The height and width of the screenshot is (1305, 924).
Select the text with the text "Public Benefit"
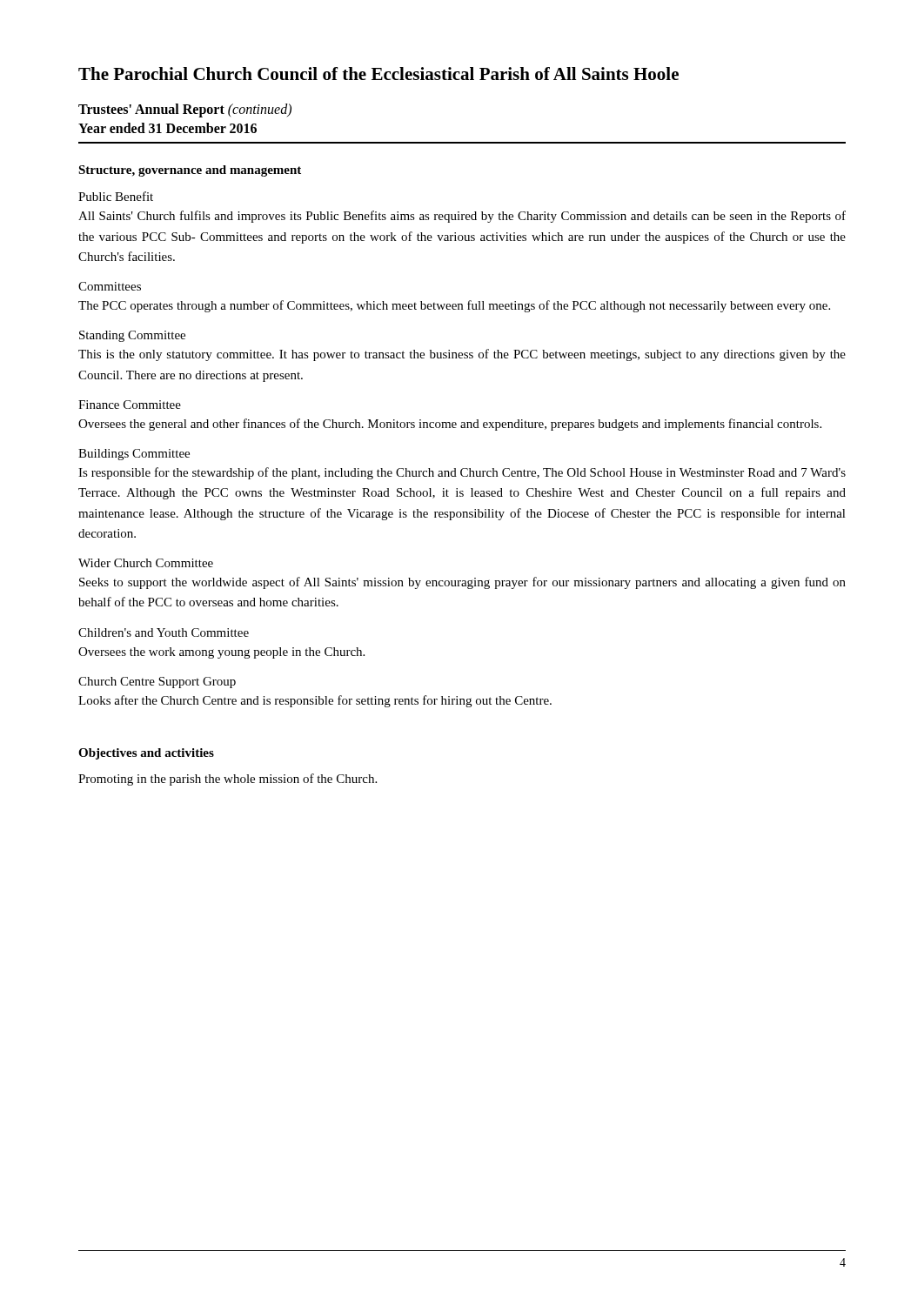tap(116, 197)
